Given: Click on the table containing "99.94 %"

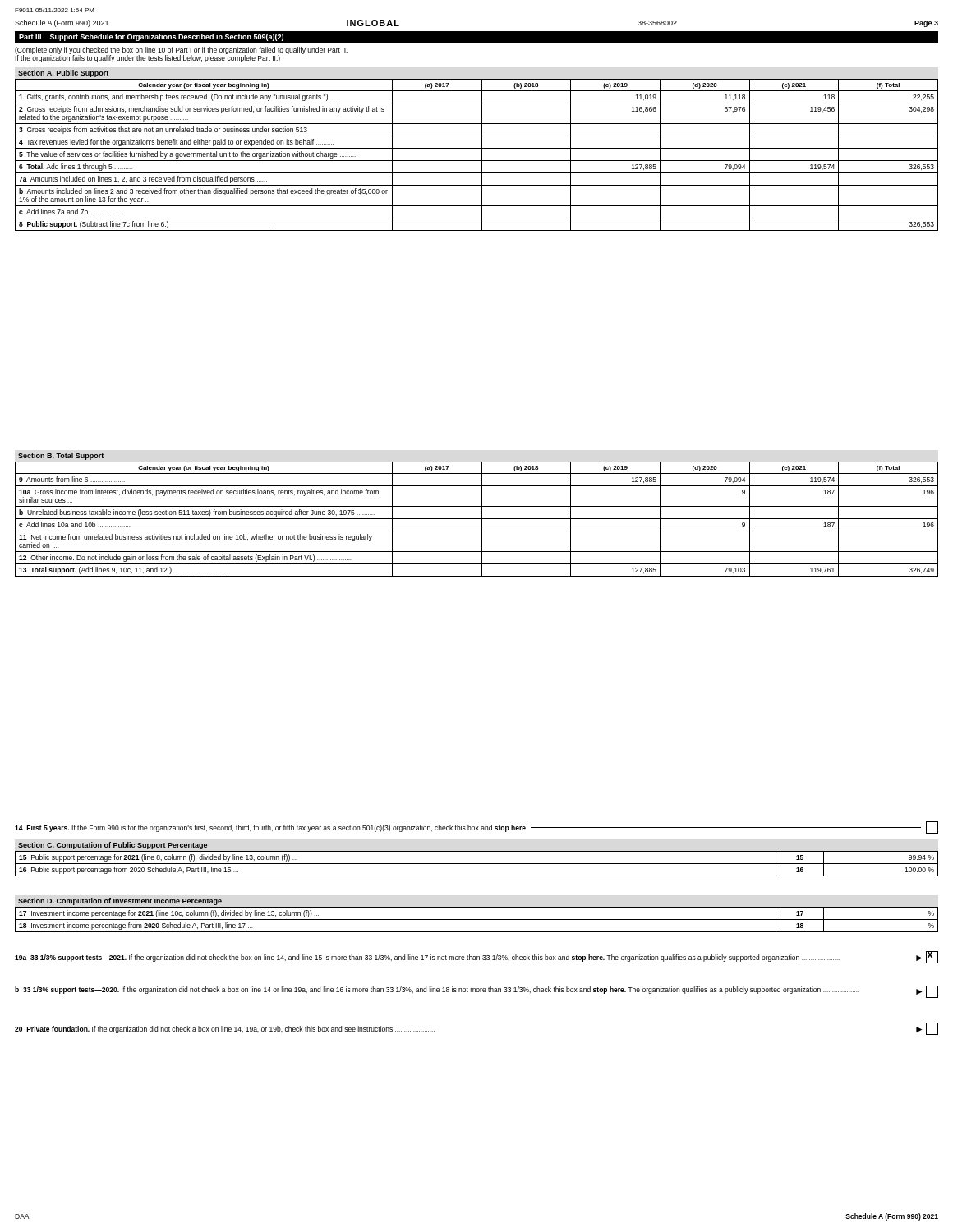Looking at the screenshot, I should click(x=476, y=864).
